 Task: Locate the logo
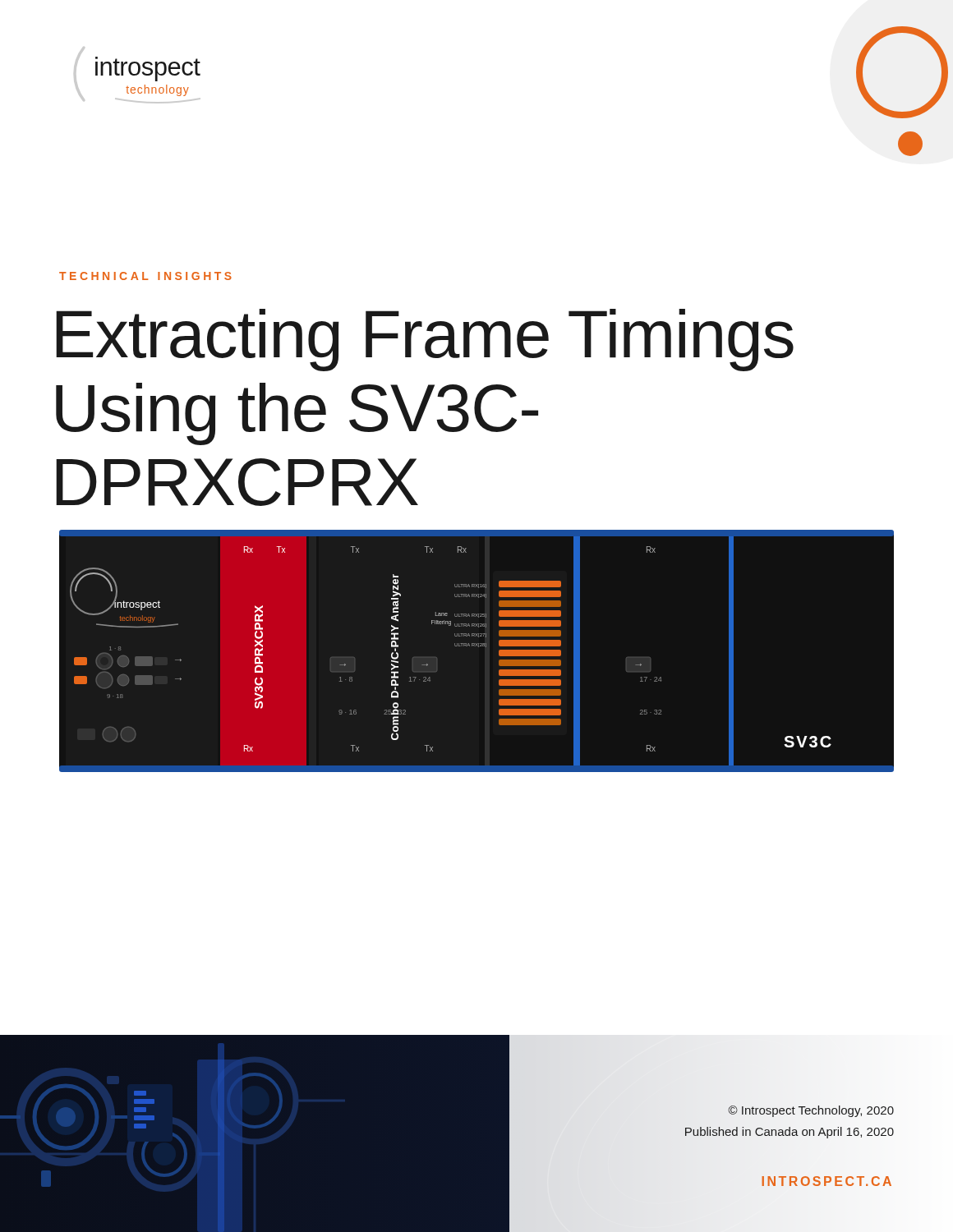[150, 74]
